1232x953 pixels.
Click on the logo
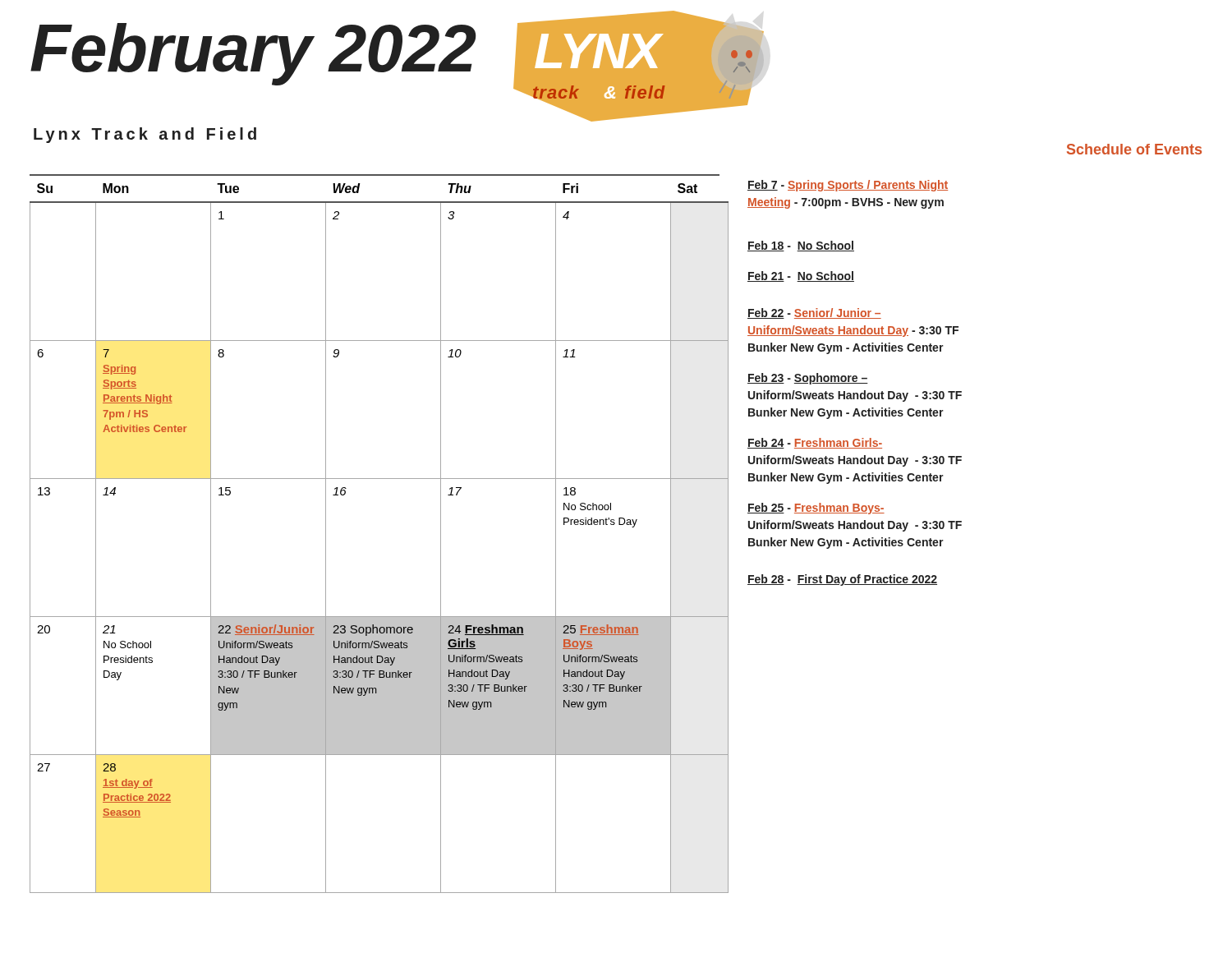pos(641,67)
